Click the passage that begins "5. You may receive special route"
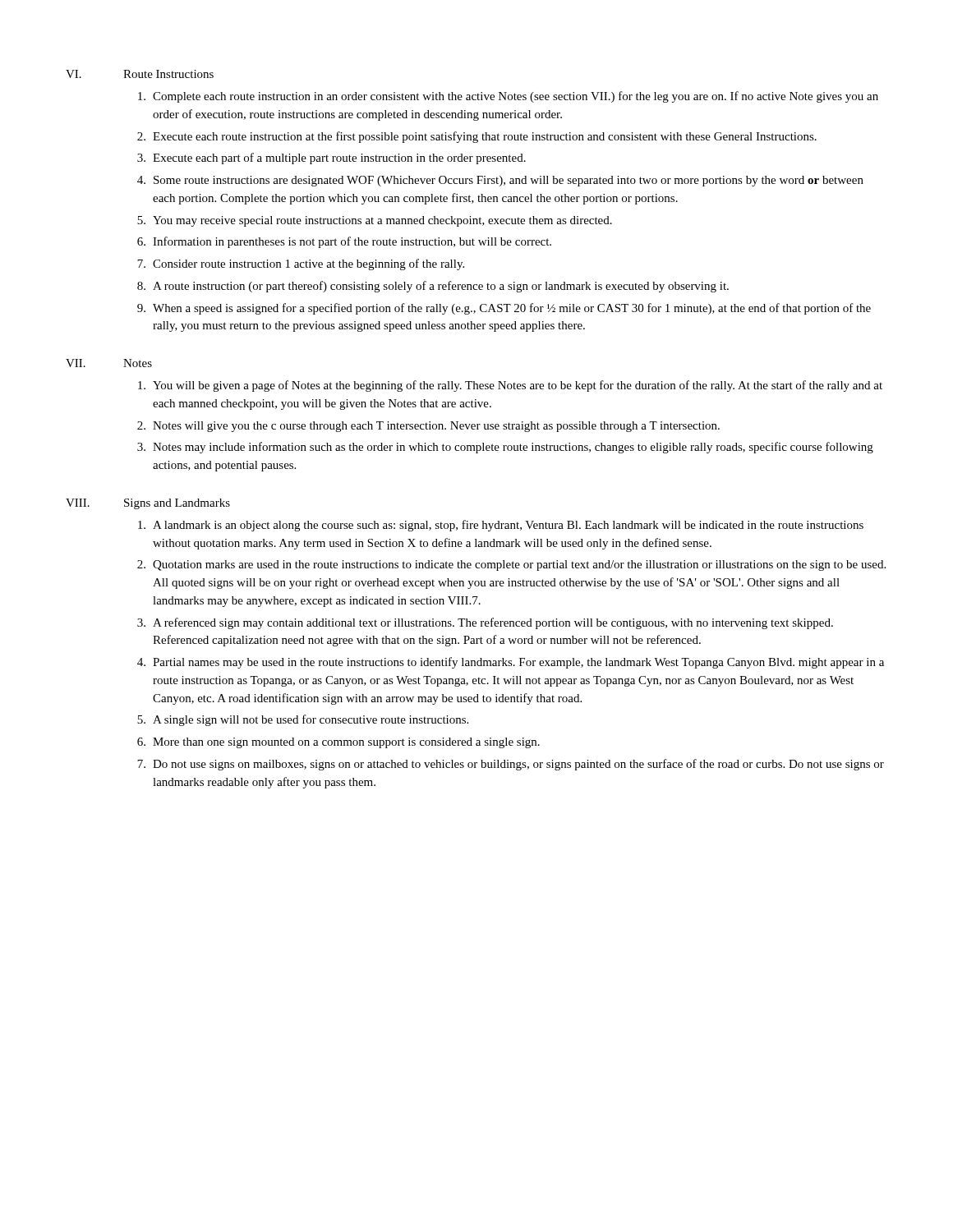 tap(505, 220)
